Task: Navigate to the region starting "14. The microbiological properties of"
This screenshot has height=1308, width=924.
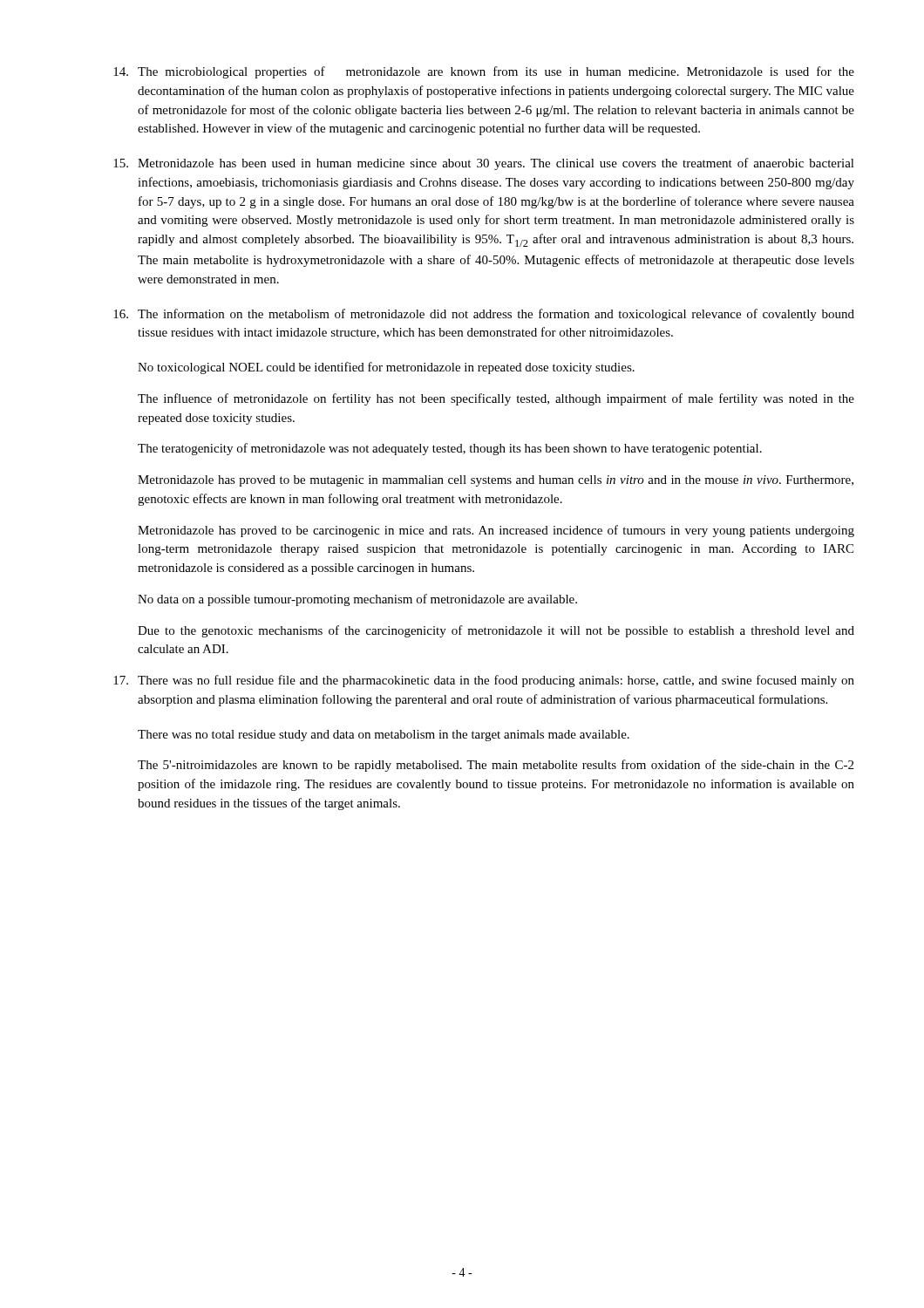Action: (471, 101)
